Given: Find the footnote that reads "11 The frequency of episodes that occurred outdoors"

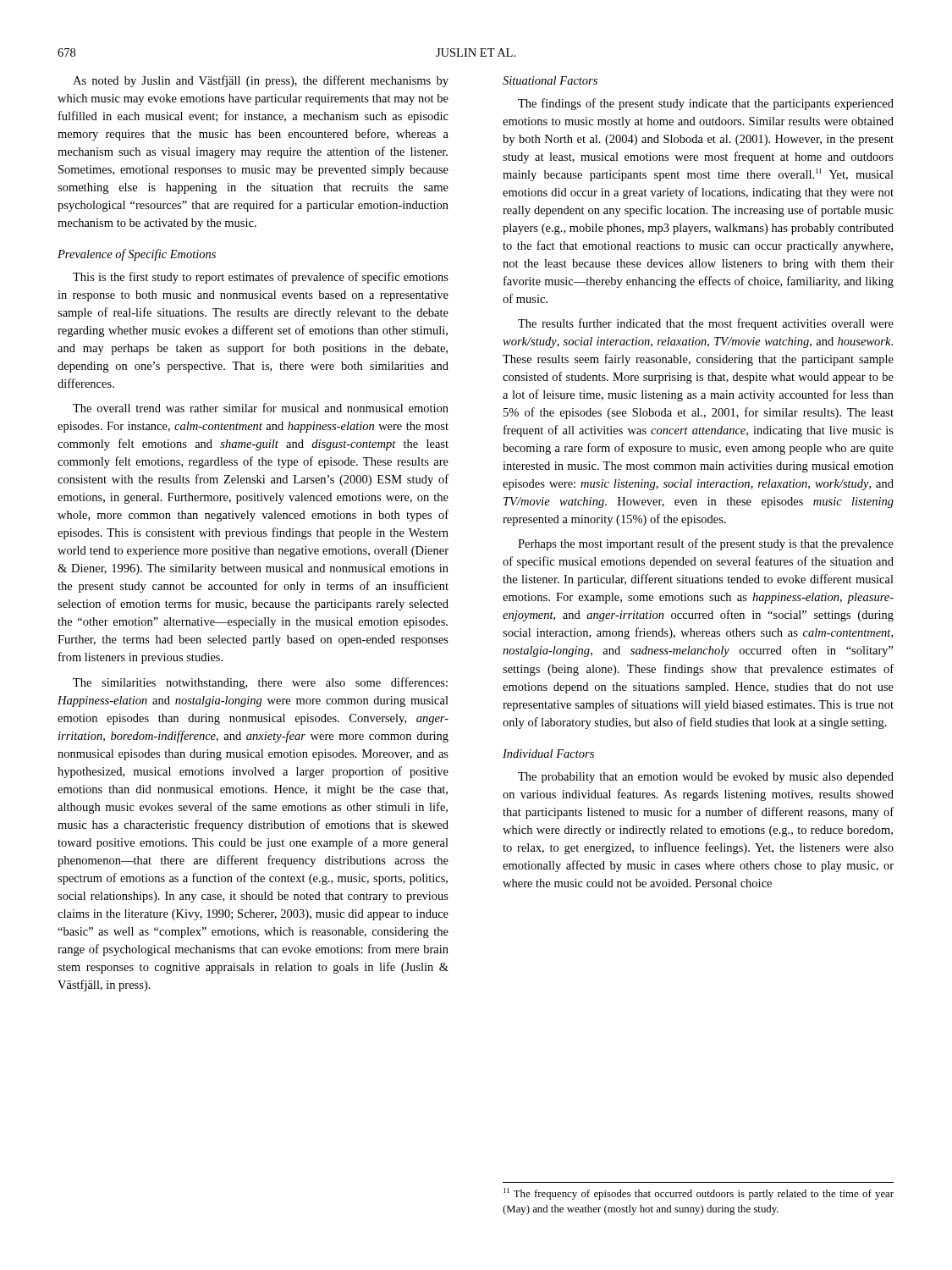Looking at the screenshot, I should click(x=698, y=1202).
